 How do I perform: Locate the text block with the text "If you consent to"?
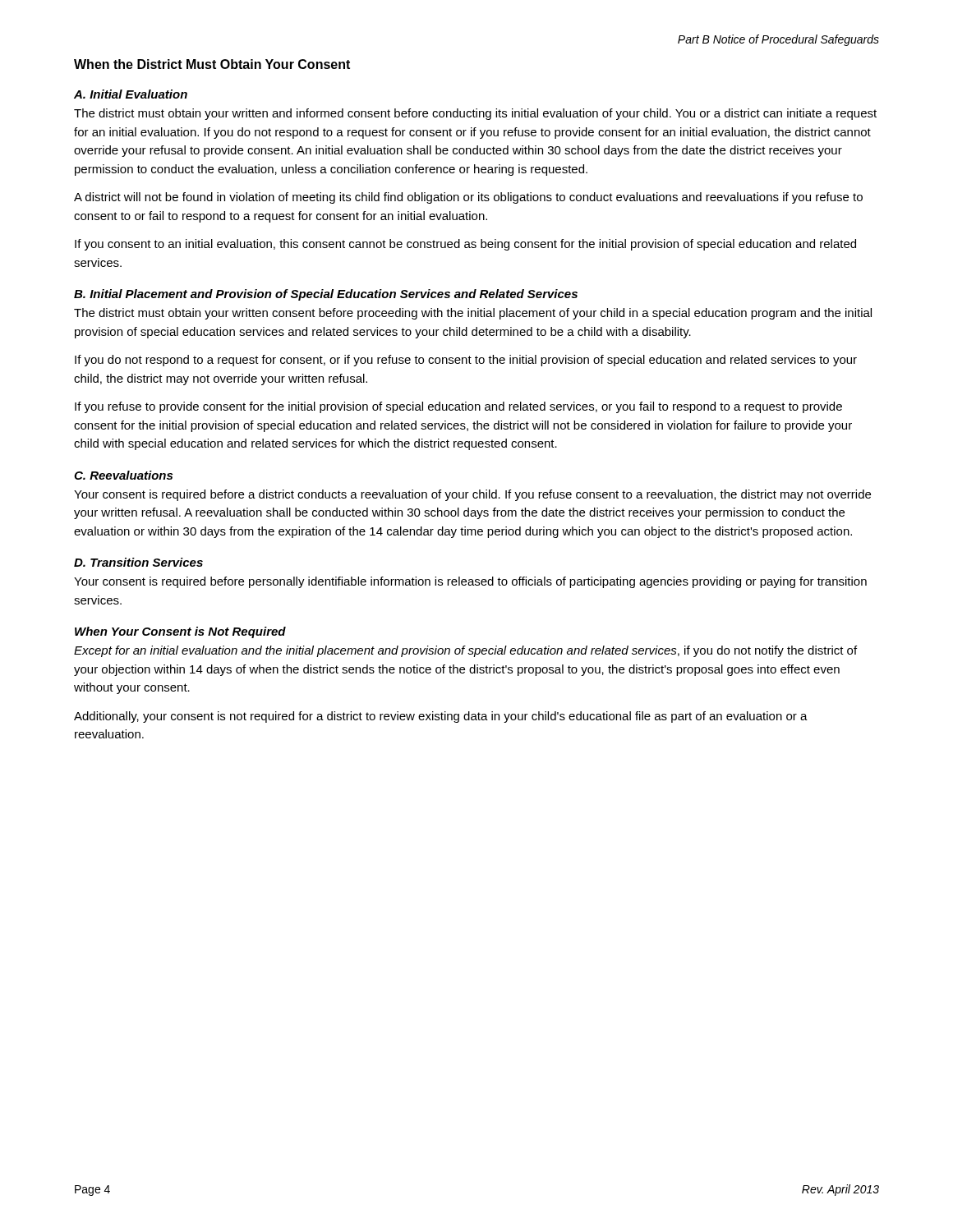465,253
